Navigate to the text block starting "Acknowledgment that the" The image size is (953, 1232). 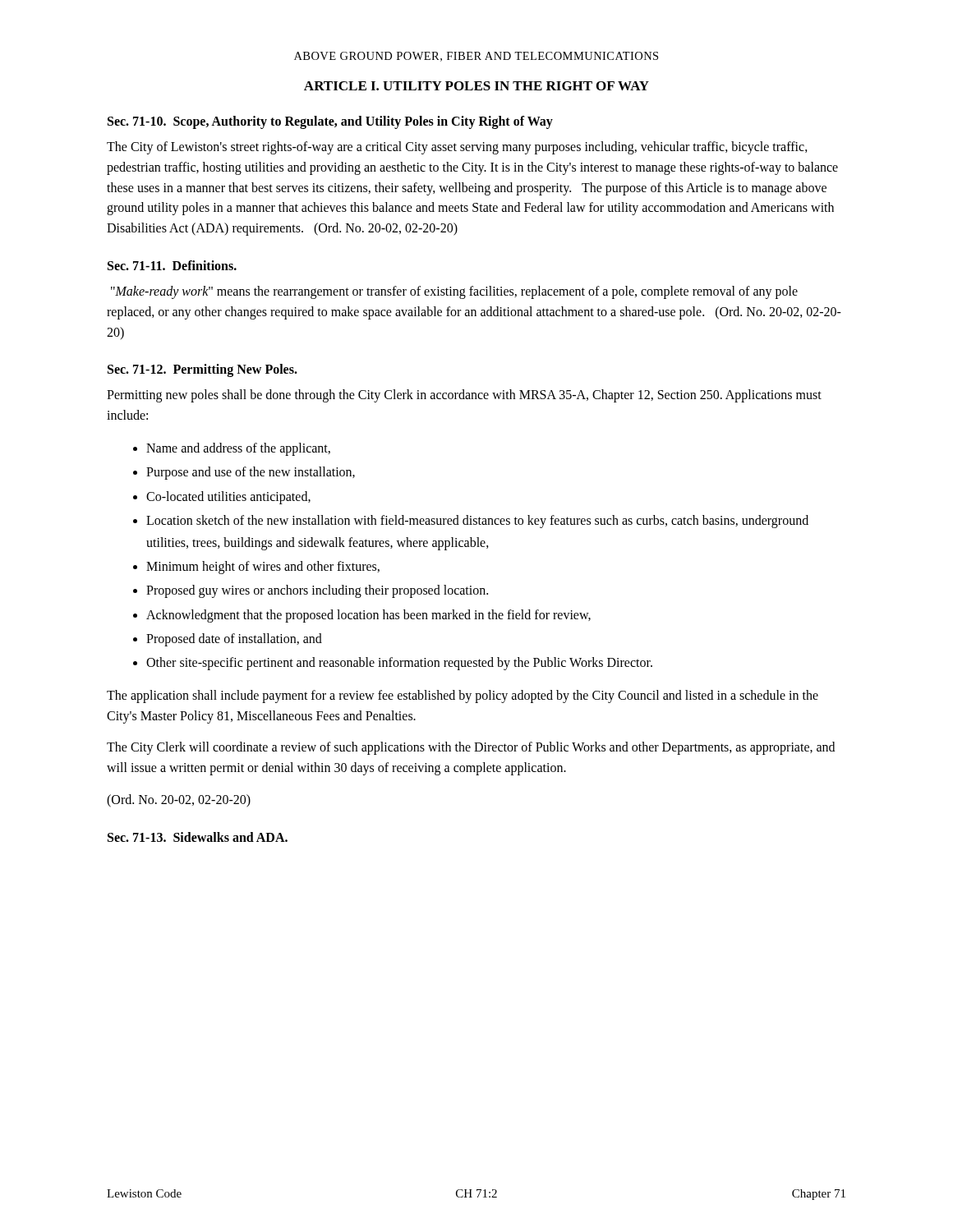pos(369,615)
